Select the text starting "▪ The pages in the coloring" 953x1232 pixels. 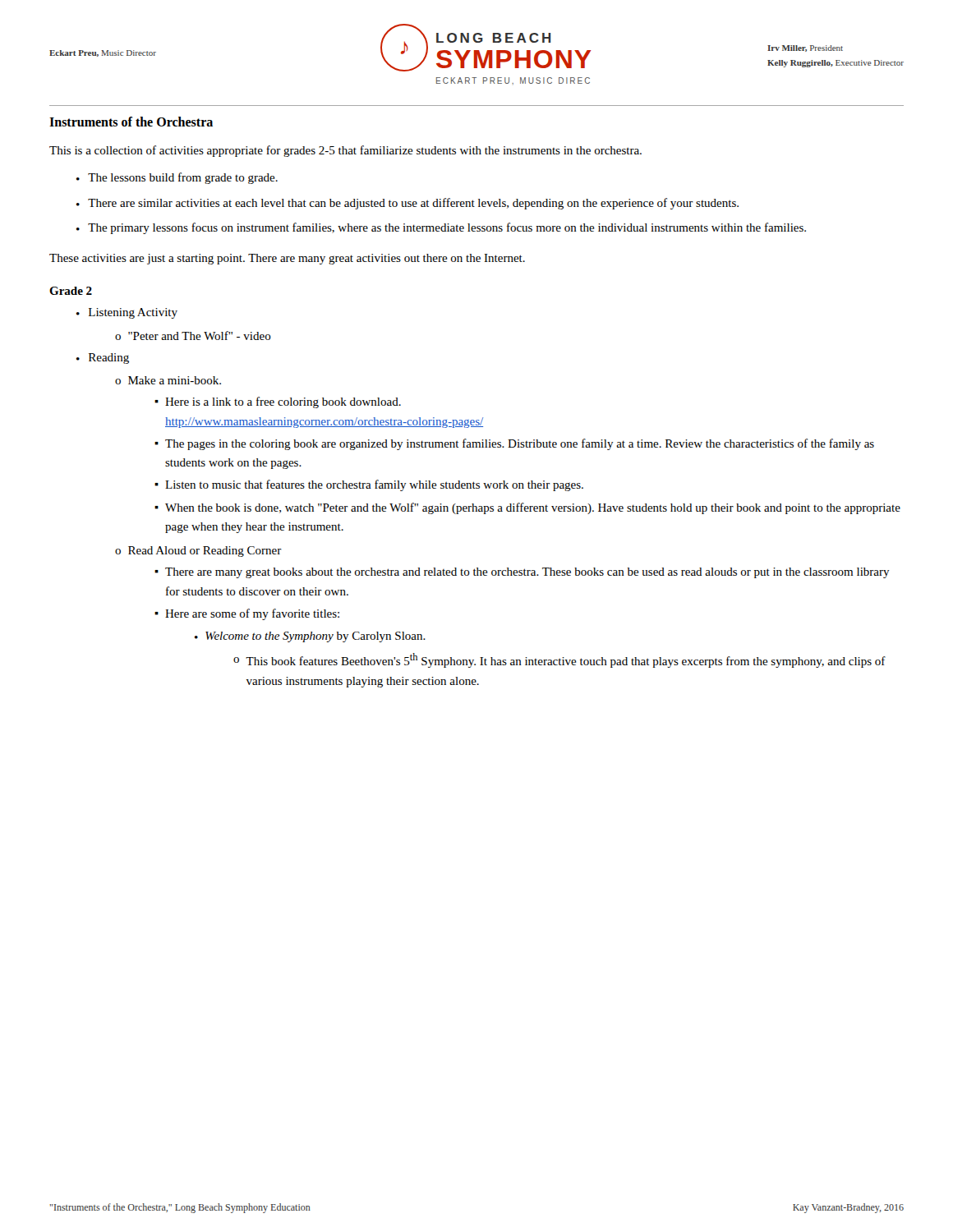[529, 453]
